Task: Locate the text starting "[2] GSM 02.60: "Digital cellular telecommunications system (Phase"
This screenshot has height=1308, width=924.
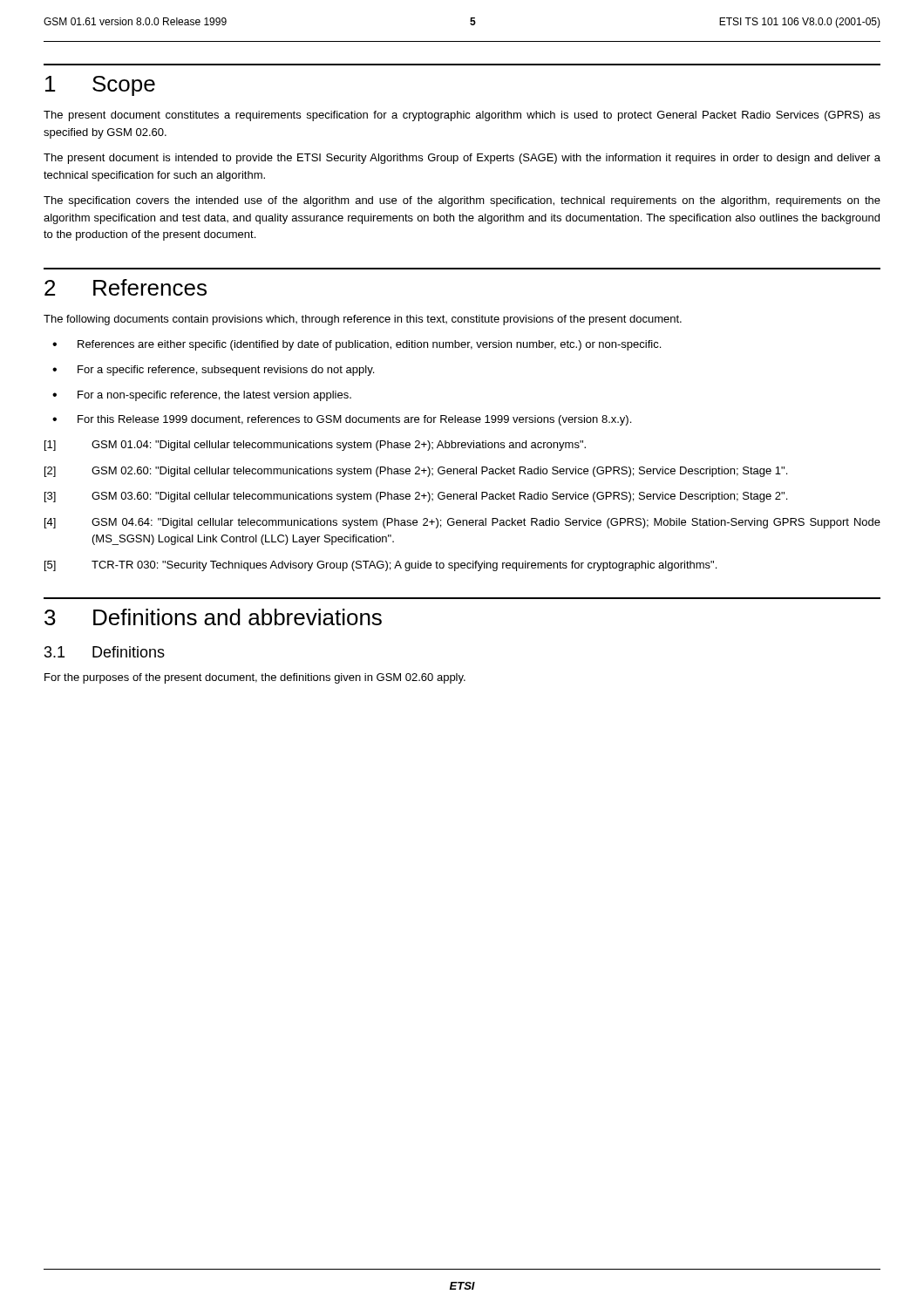Action: point(462,470)
